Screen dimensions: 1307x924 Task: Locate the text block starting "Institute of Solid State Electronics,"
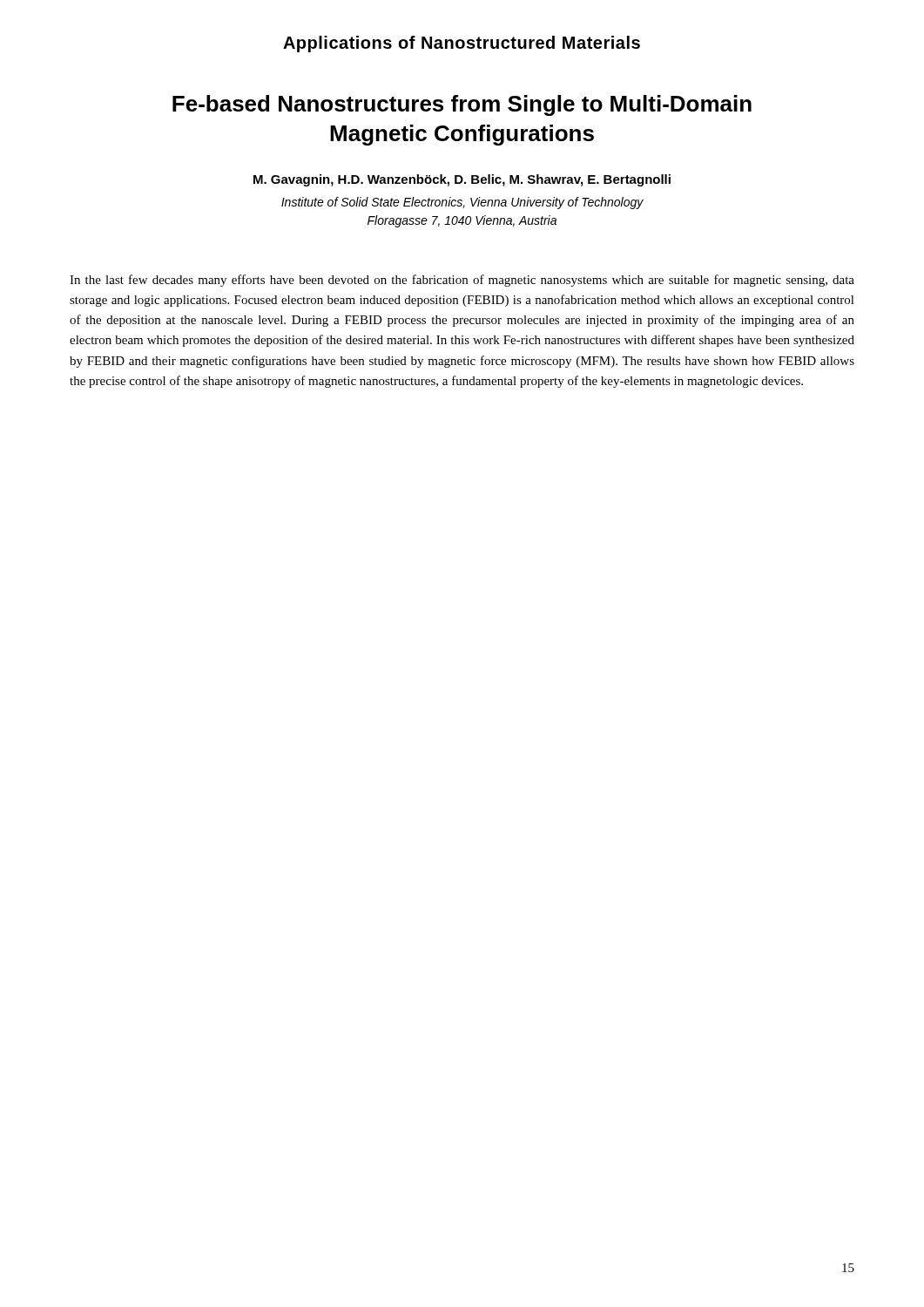coord(462,211)
